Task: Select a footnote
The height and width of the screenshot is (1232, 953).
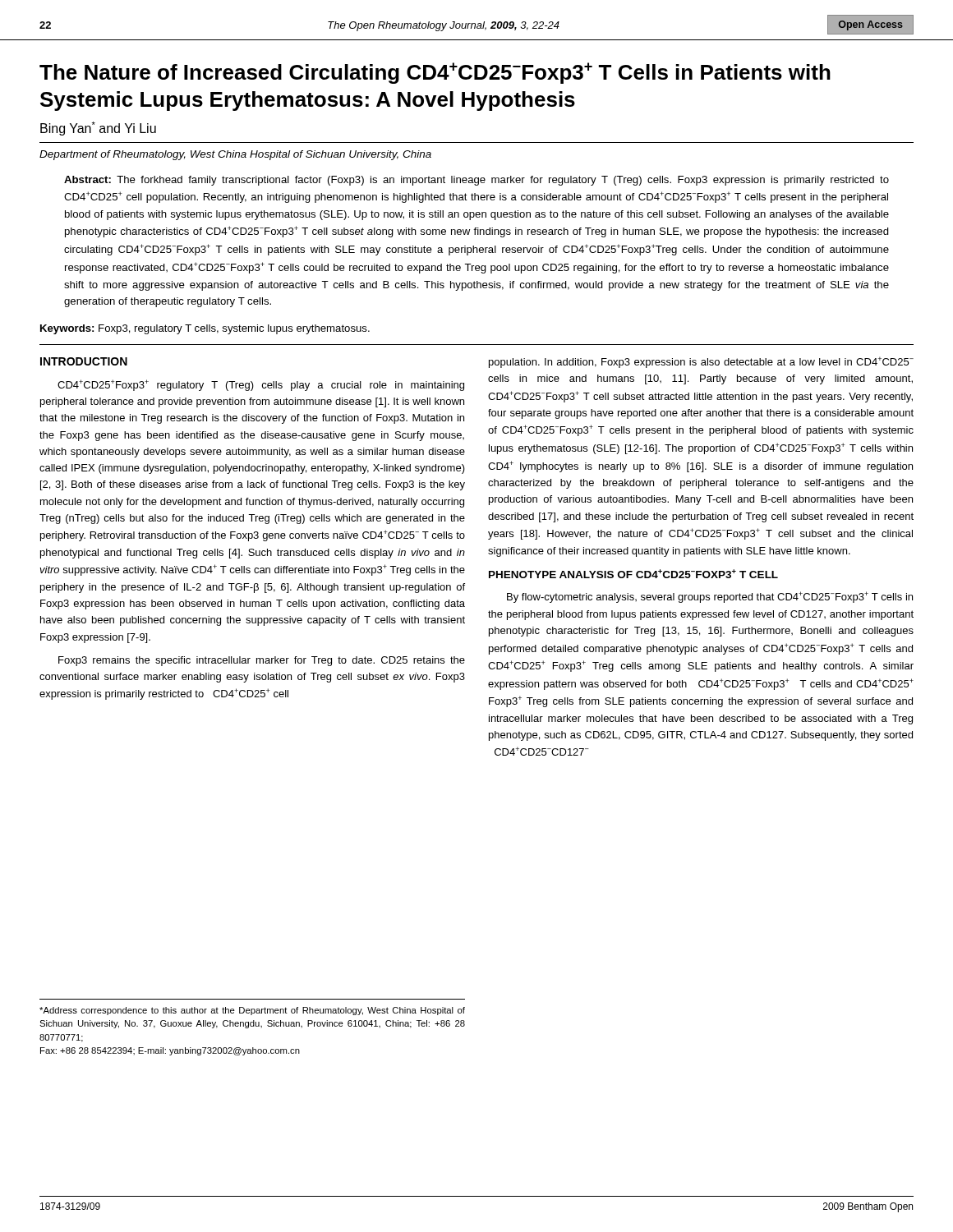Action: click(x=252, y=1030)
